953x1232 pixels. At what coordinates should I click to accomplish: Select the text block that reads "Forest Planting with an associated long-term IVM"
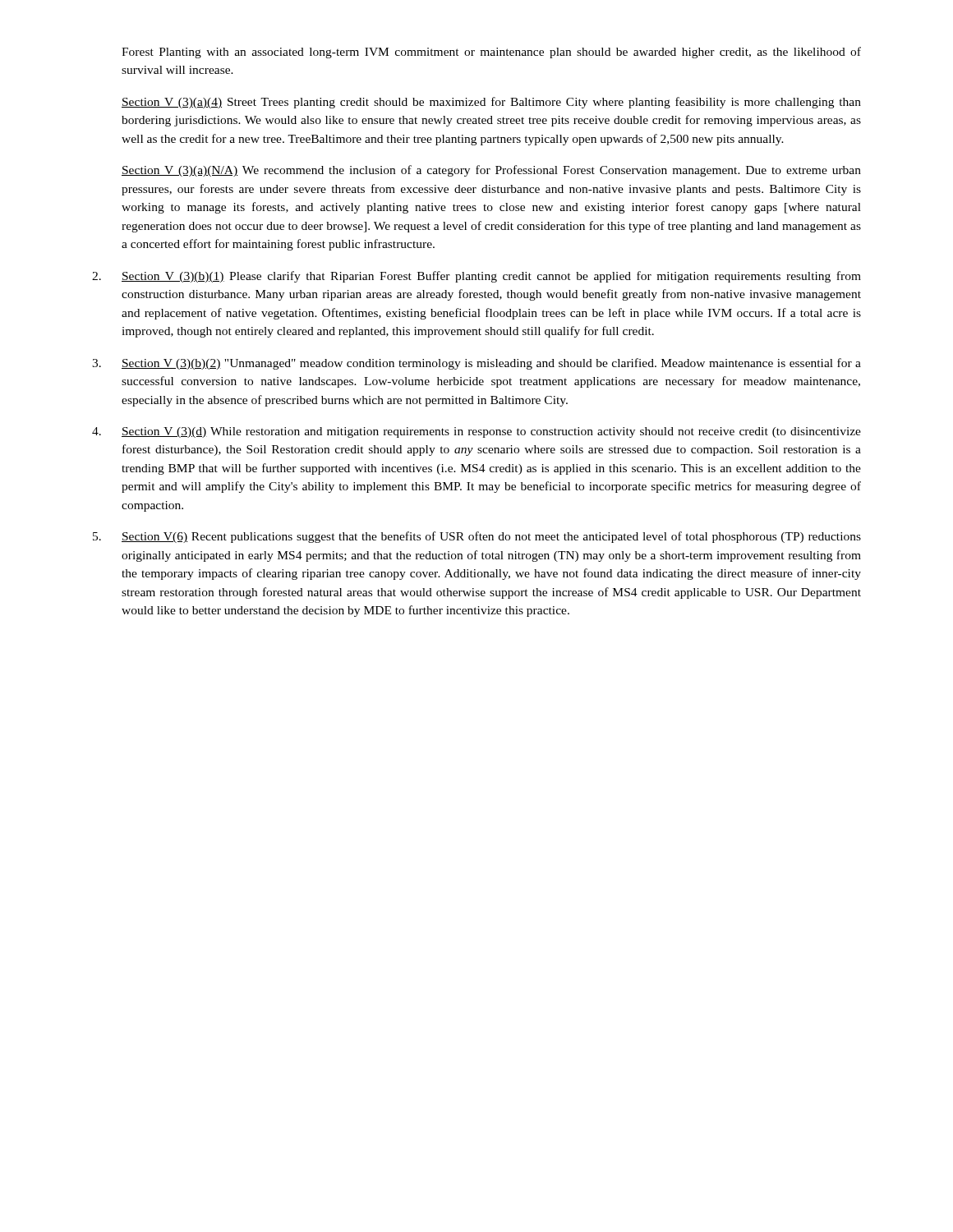point(491,61)
